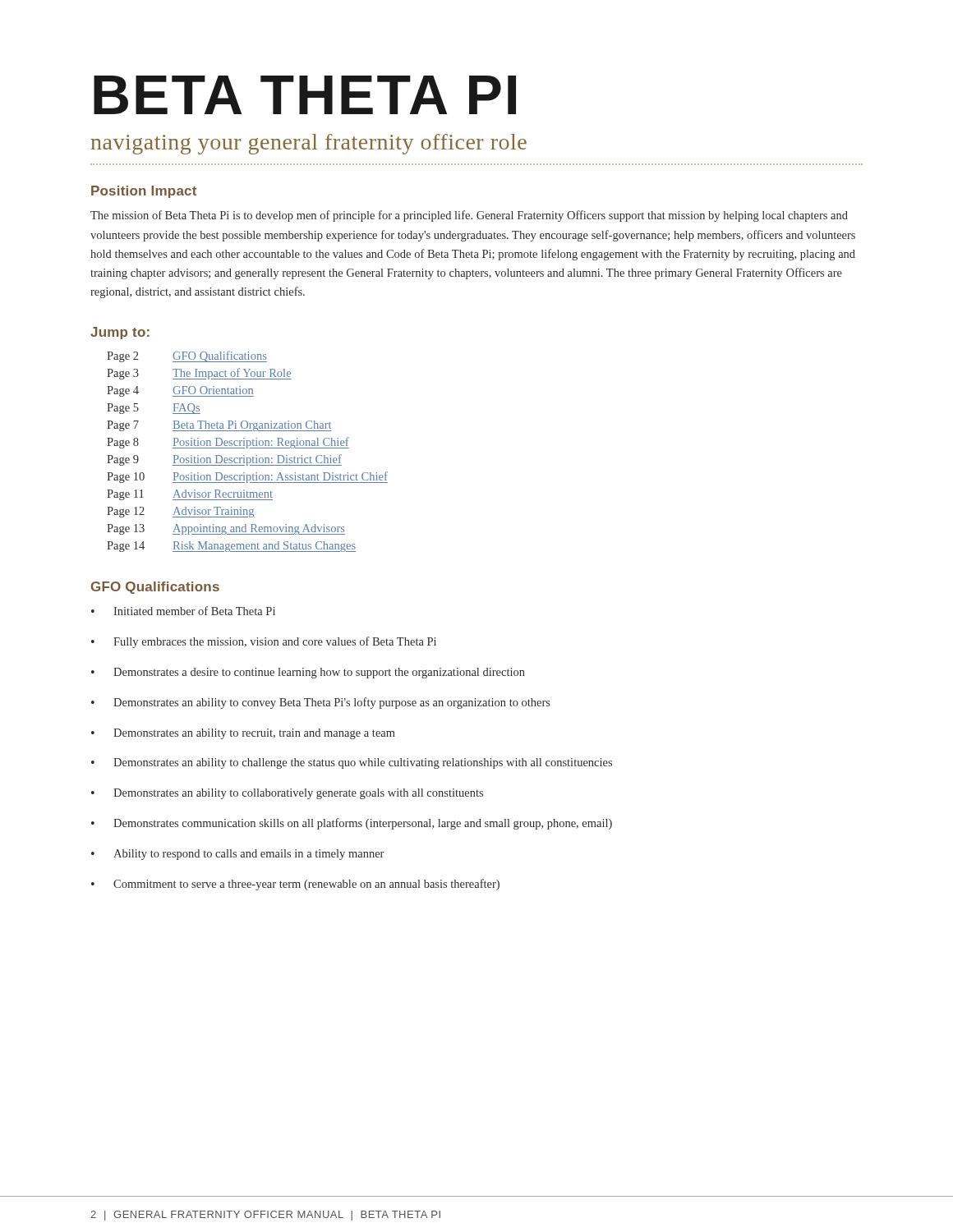Click on the section header with the text "Position Impact"

[144, 192]
